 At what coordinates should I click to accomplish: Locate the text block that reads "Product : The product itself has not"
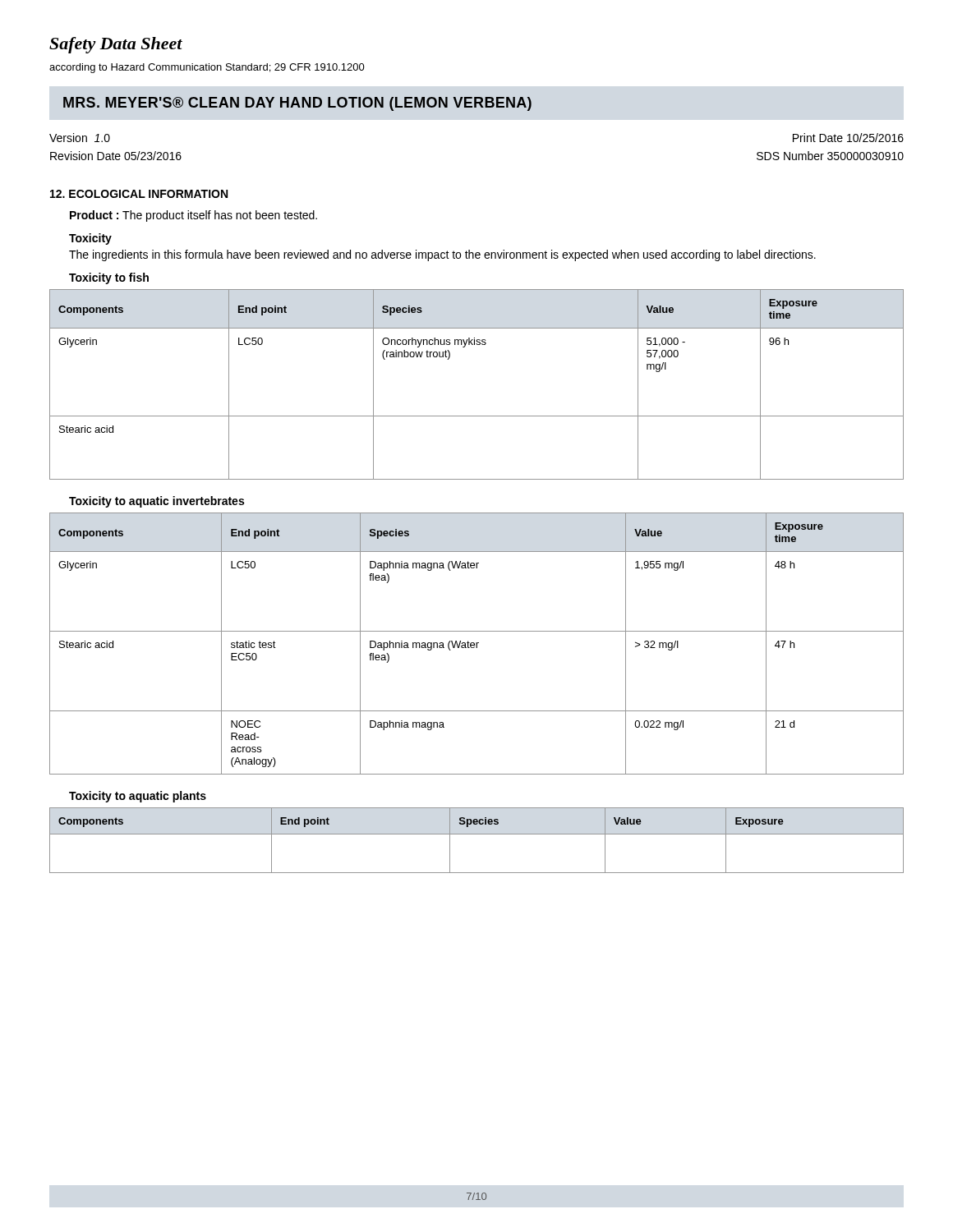(x=194, y=215)
